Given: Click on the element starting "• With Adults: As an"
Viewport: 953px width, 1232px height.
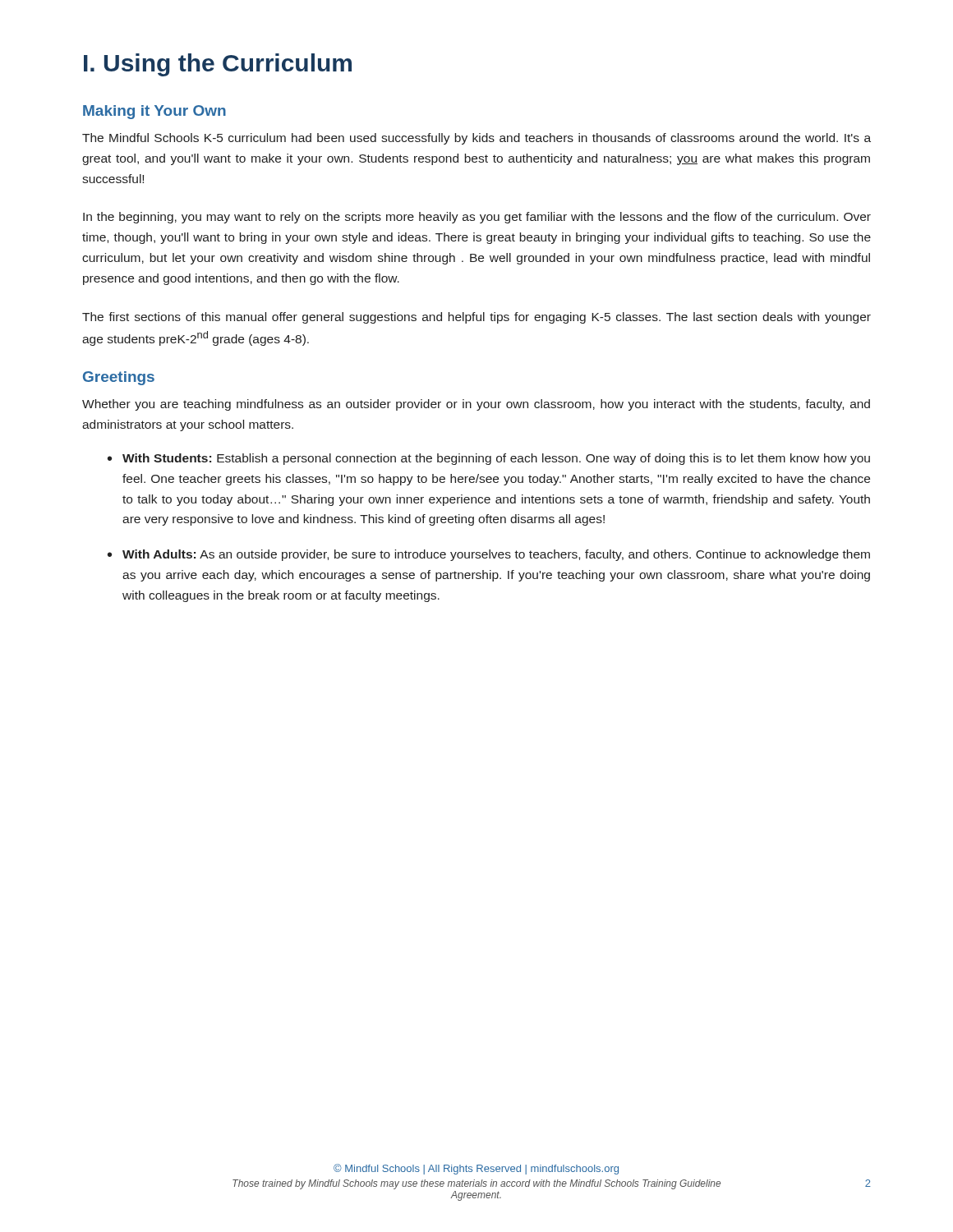Looking at the screenshot, I should click(476, 575).
